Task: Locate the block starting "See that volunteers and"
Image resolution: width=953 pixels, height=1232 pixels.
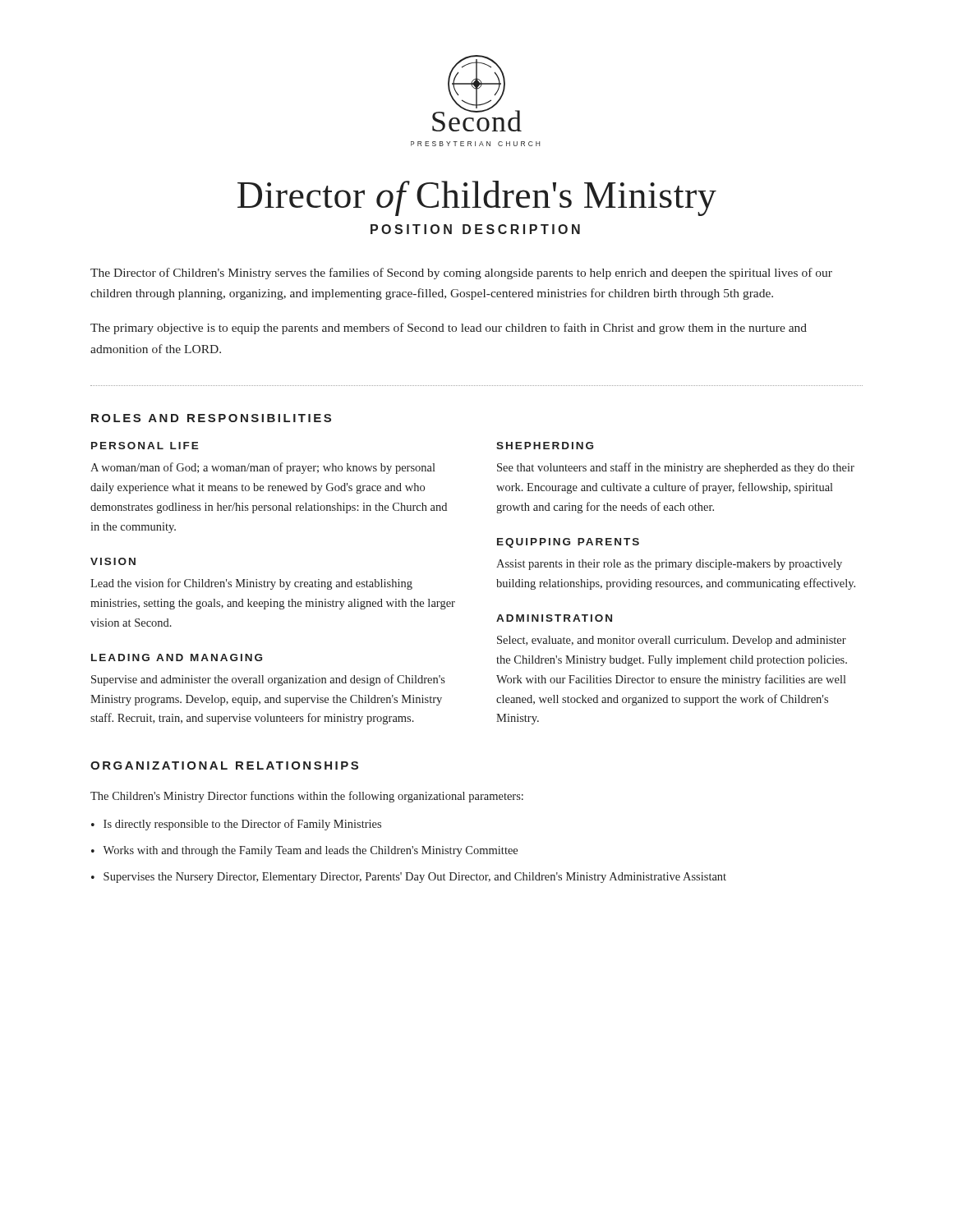Action: click(x=675, y=487)
